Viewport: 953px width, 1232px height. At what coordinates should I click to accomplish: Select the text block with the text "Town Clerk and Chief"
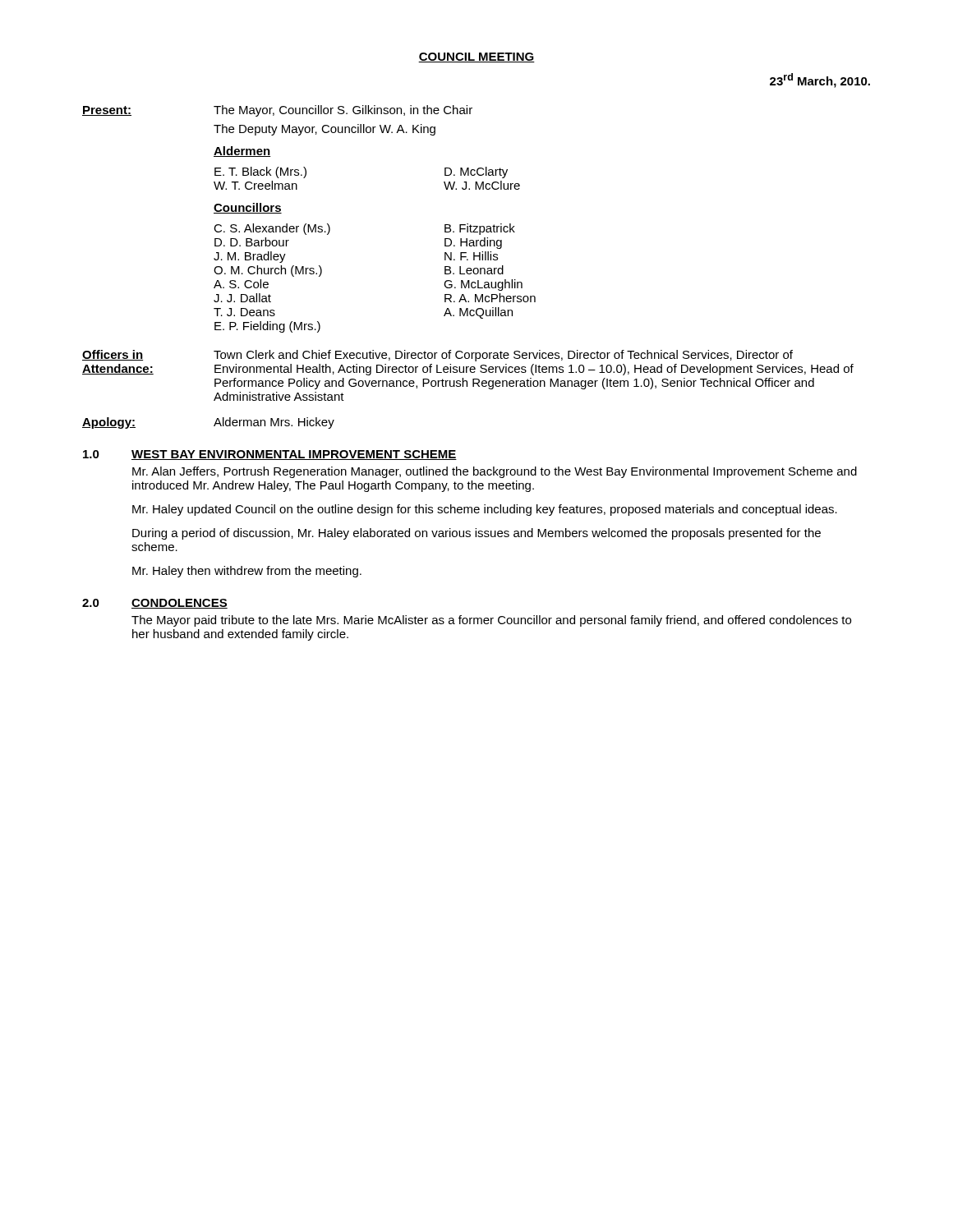point(533,375)
